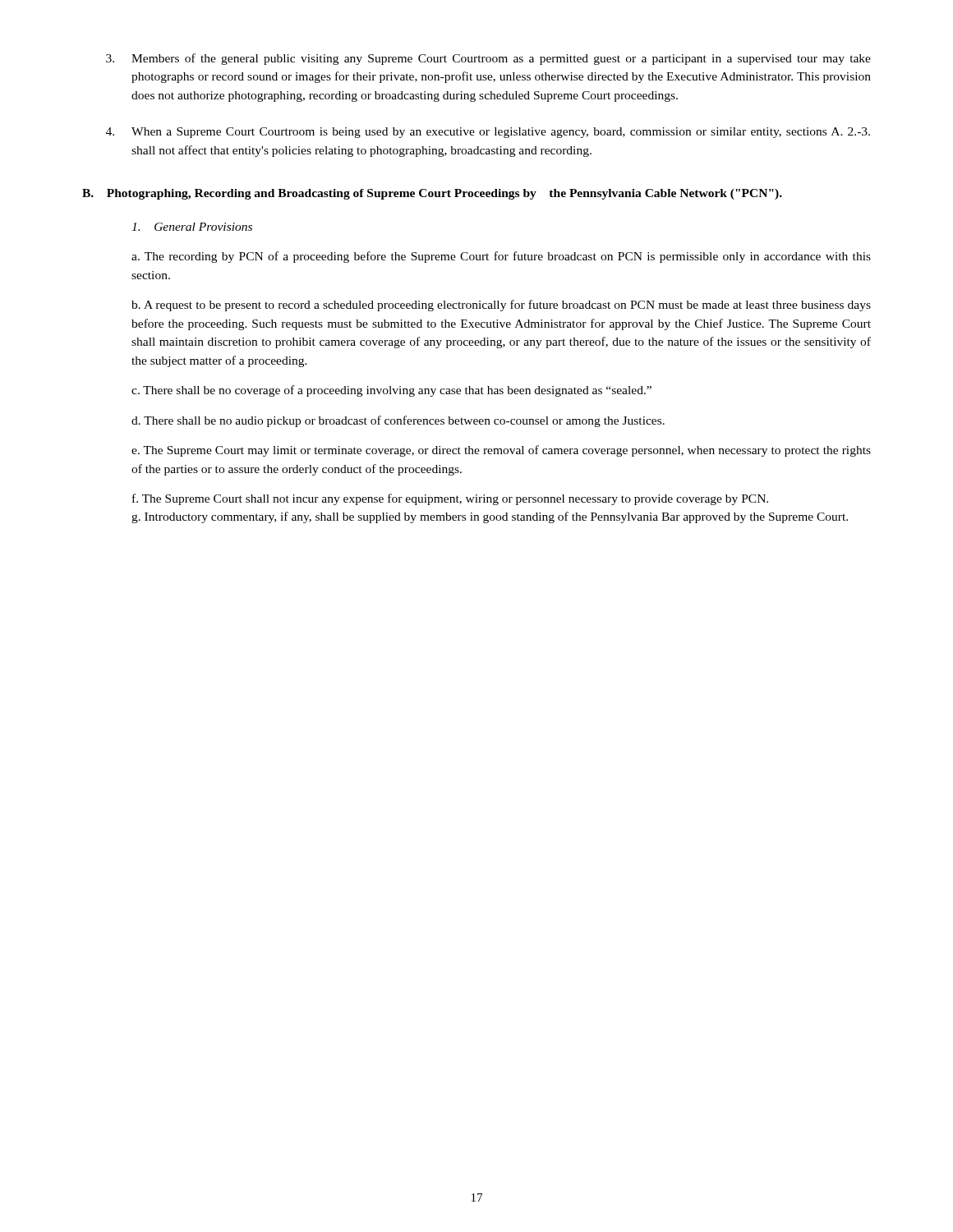
Task: Click on the list item that reads "General Provisions a. The recording by PCN"
Action: pos(192,227)
